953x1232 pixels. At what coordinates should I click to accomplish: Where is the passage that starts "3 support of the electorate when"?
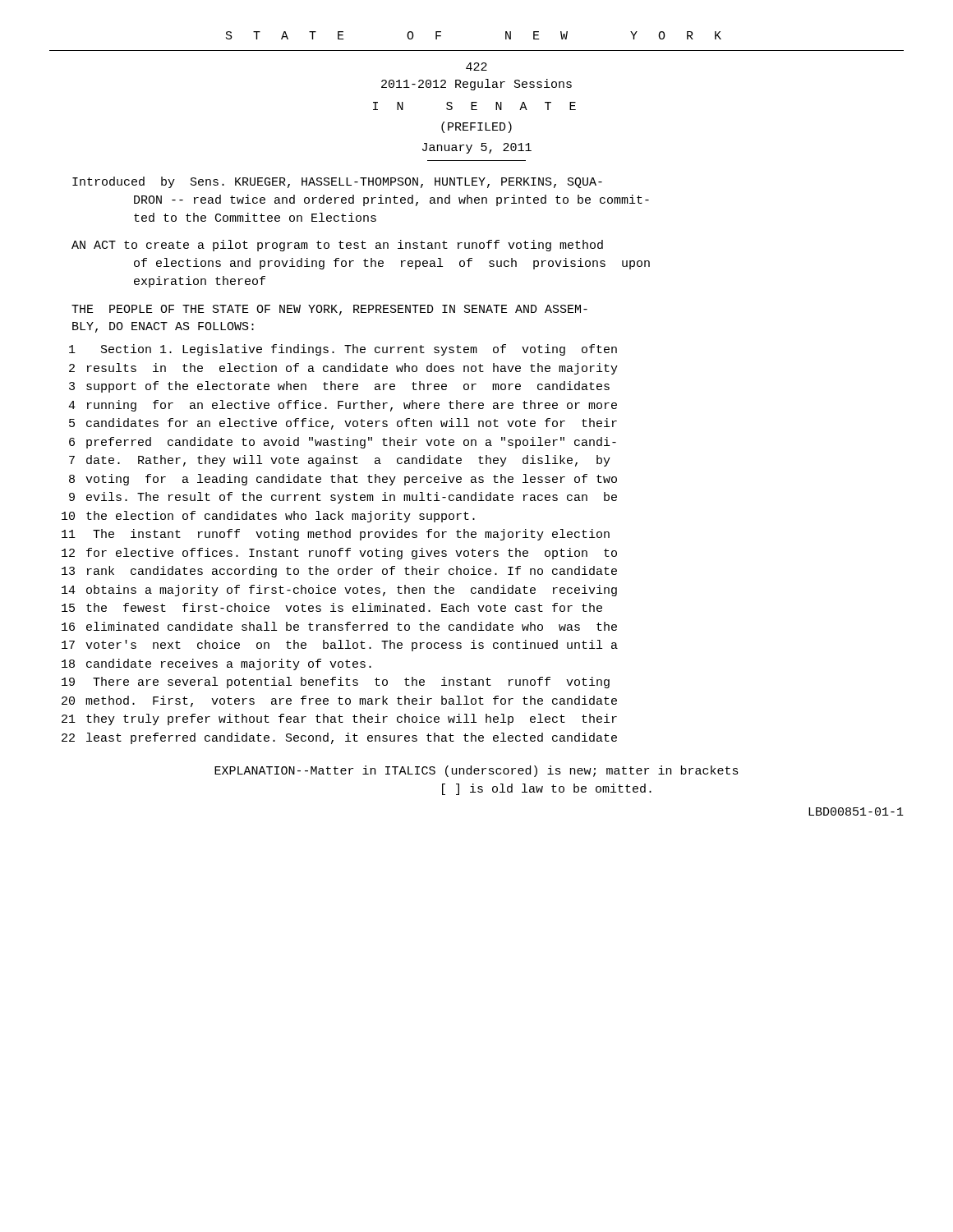476,388
